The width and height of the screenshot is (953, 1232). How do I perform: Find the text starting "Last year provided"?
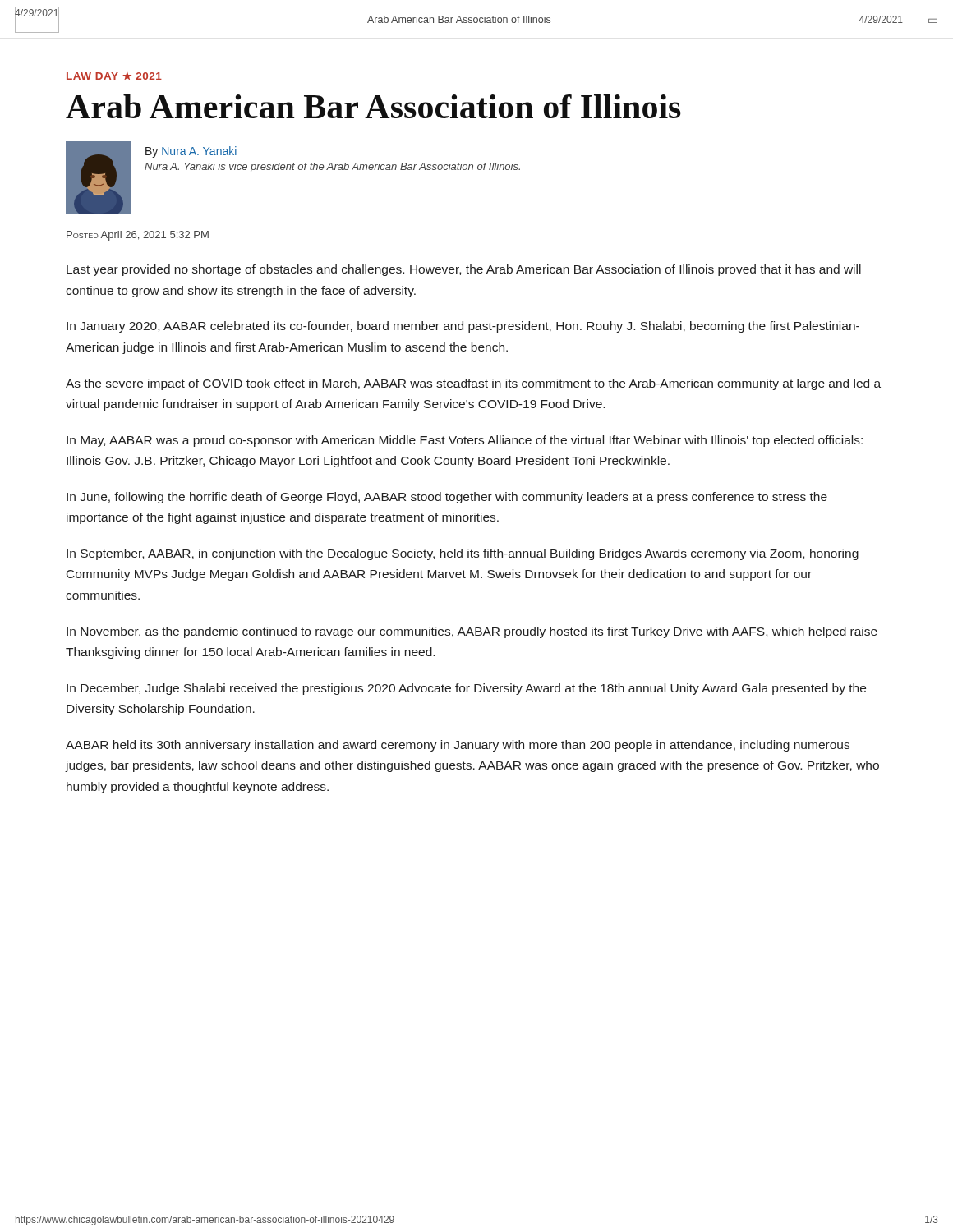tap(464, 280)
